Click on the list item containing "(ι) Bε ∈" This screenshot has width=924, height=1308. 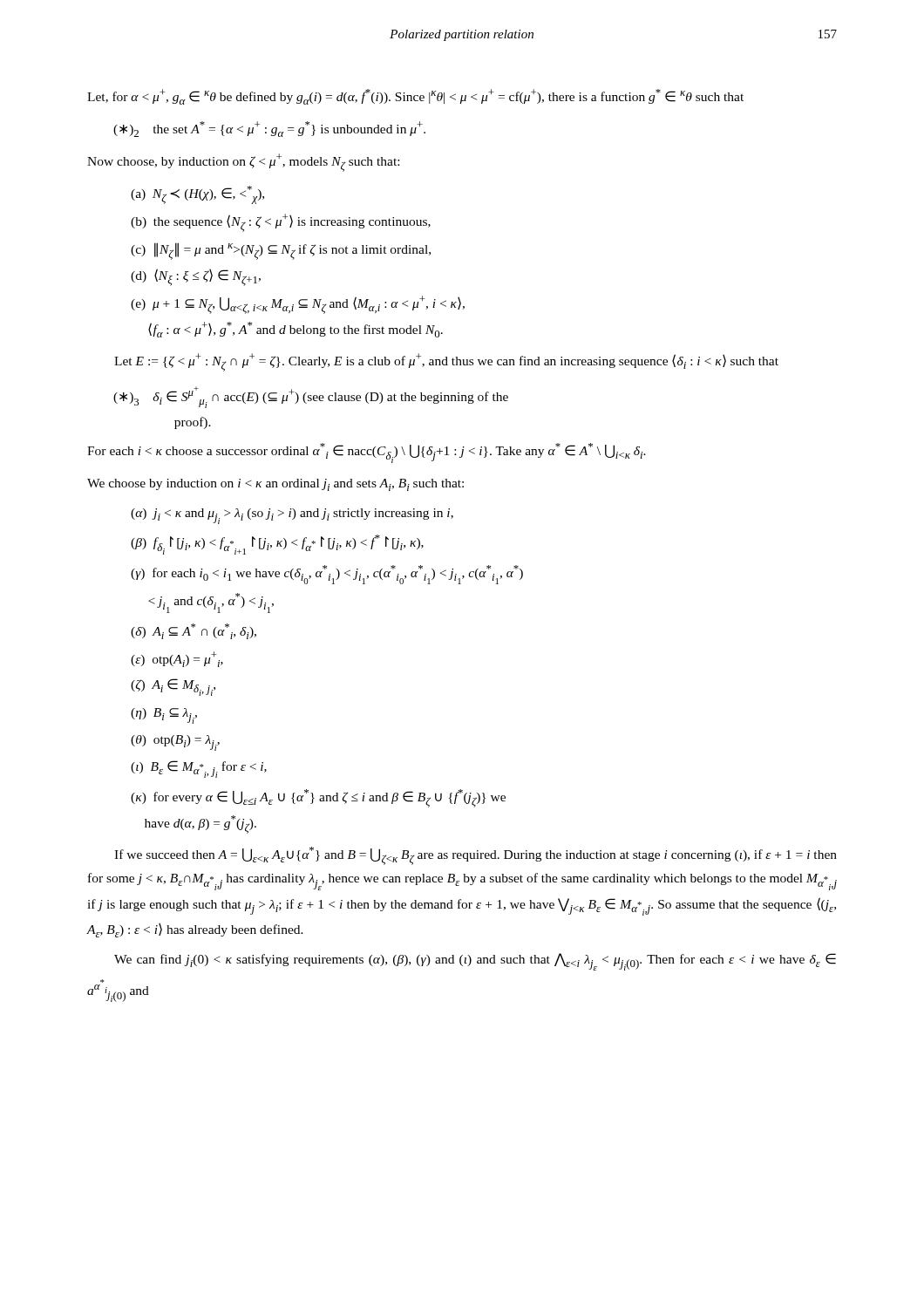[x=199, y=769]
